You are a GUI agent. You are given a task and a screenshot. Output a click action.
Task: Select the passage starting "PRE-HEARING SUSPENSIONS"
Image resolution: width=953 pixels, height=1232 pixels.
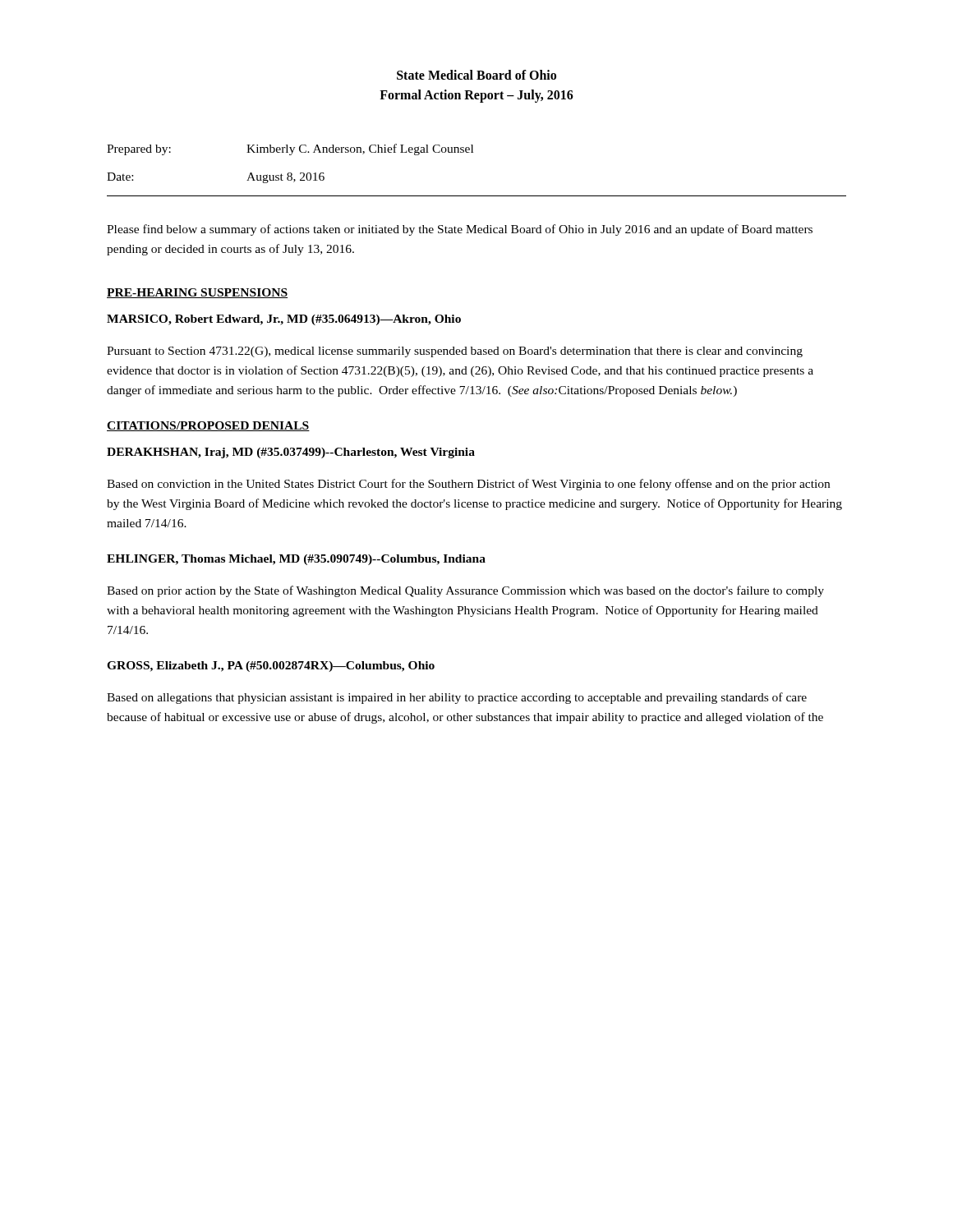(197, 292)
